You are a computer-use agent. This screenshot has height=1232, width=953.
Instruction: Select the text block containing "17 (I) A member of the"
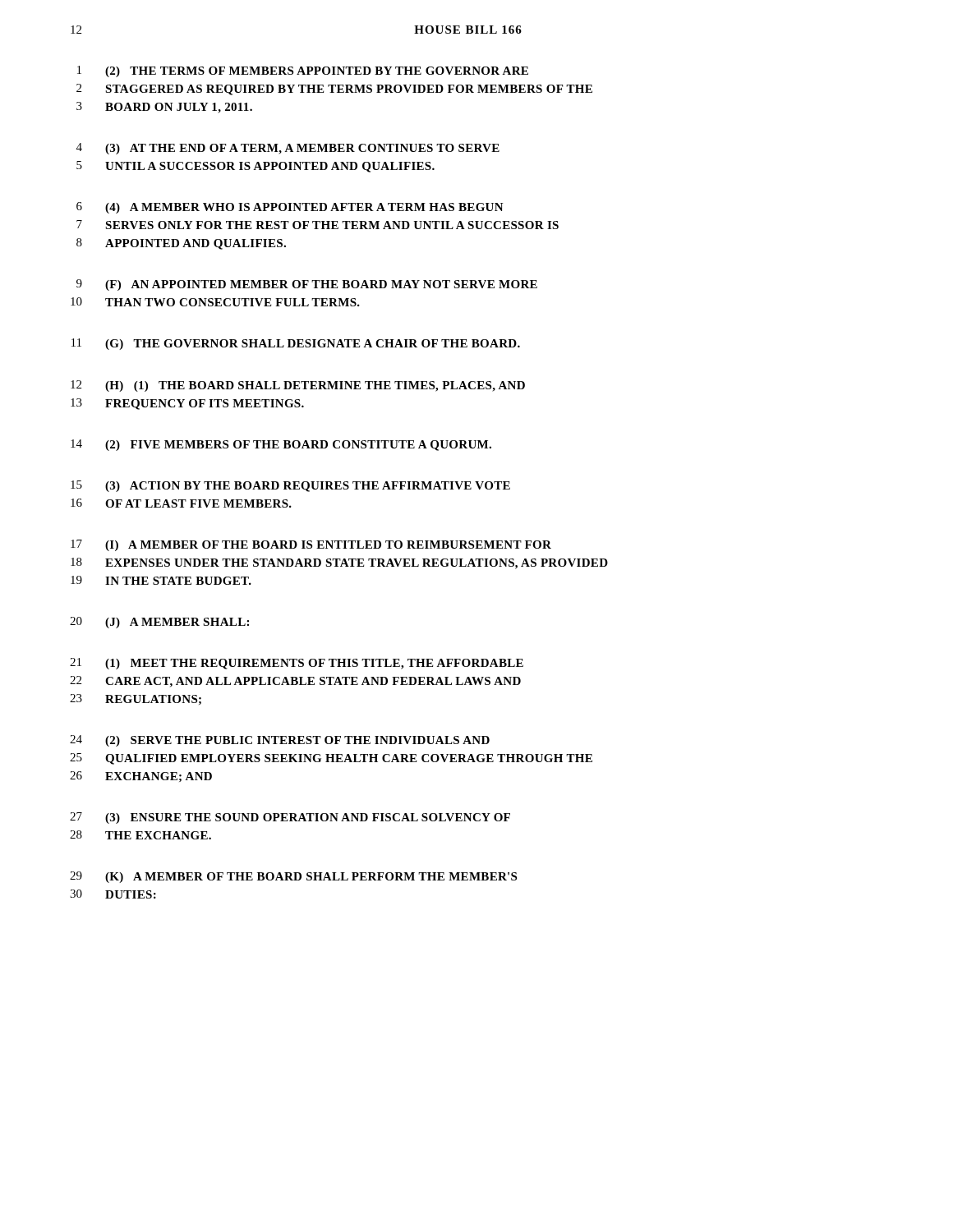tap(468, 562)
